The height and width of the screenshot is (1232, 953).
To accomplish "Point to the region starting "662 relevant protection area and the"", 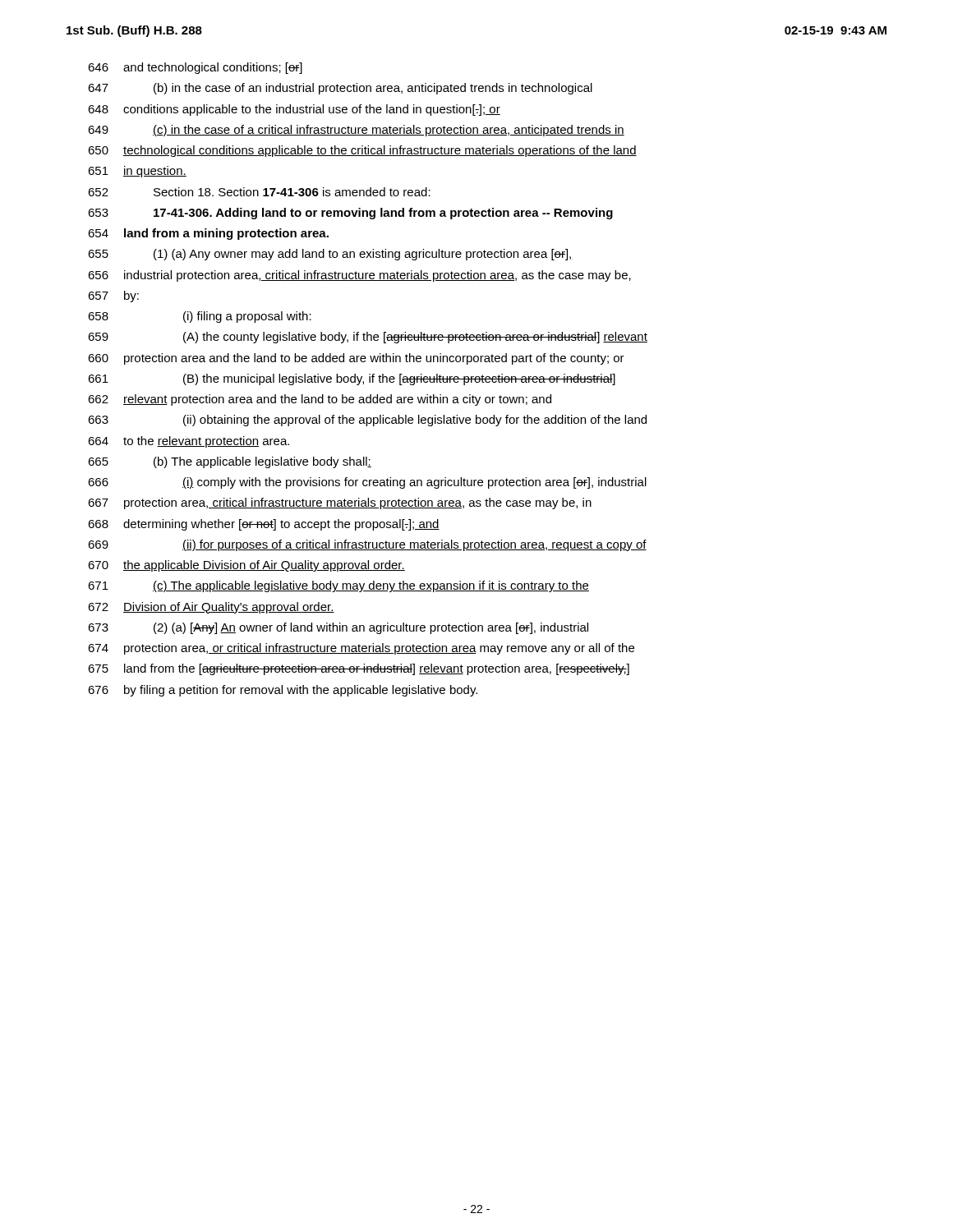I will pos(476,399).
